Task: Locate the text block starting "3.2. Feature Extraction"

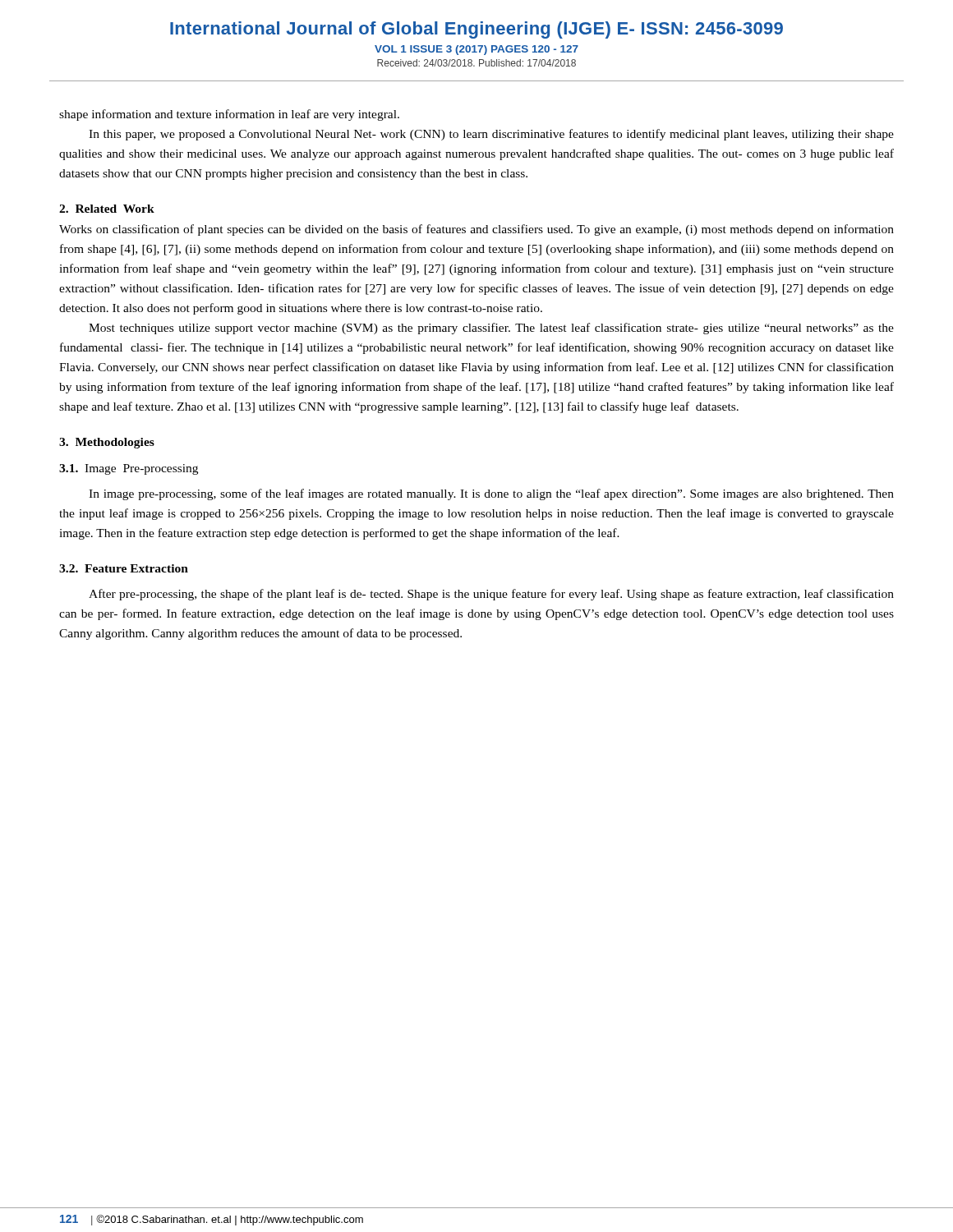Action: tap(124, 568)
